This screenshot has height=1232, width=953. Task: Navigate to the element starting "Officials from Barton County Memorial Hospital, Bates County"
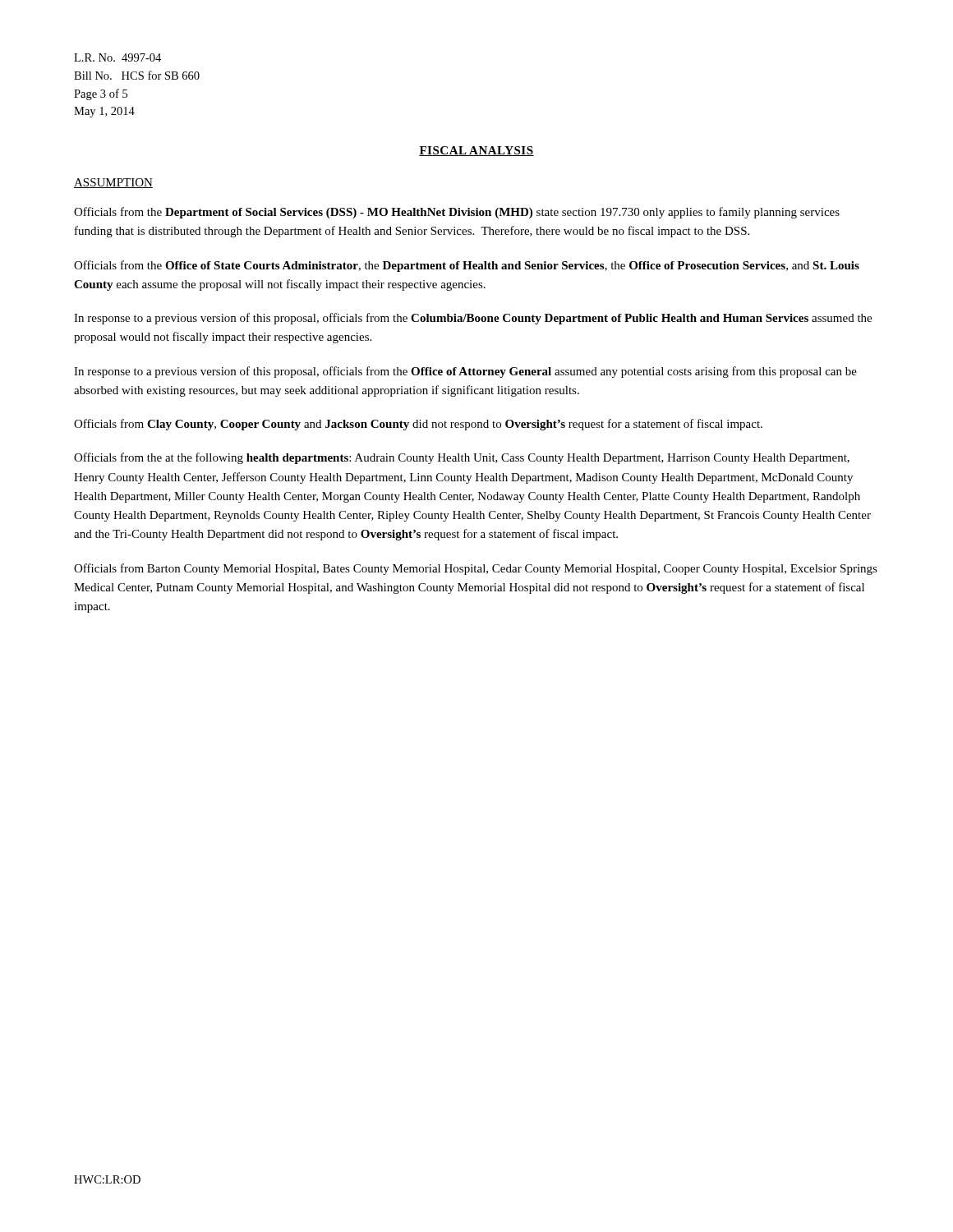click(476, 587)
